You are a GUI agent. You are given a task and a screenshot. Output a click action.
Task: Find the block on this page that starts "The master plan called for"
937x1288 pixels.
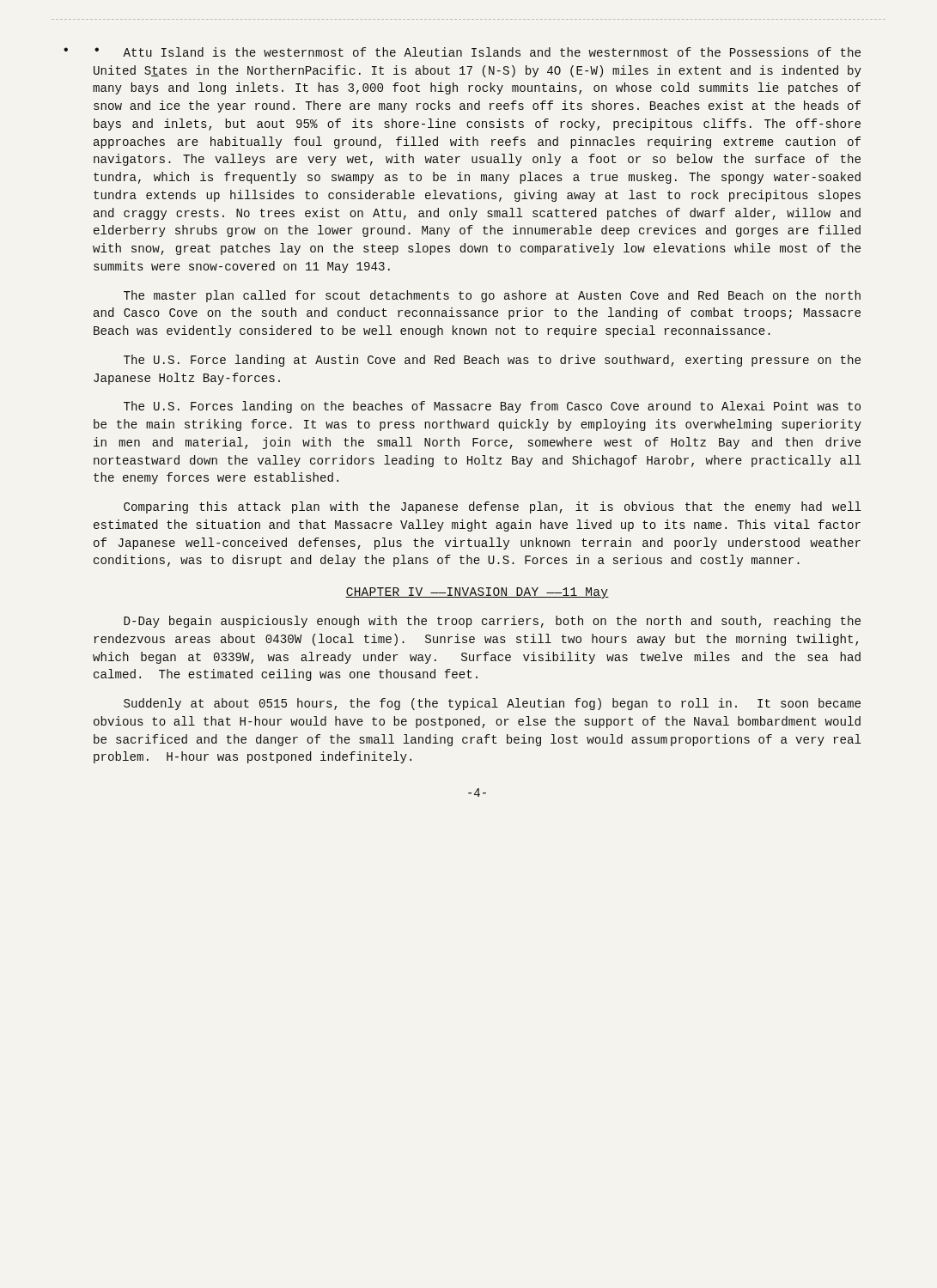click(477, 314)
